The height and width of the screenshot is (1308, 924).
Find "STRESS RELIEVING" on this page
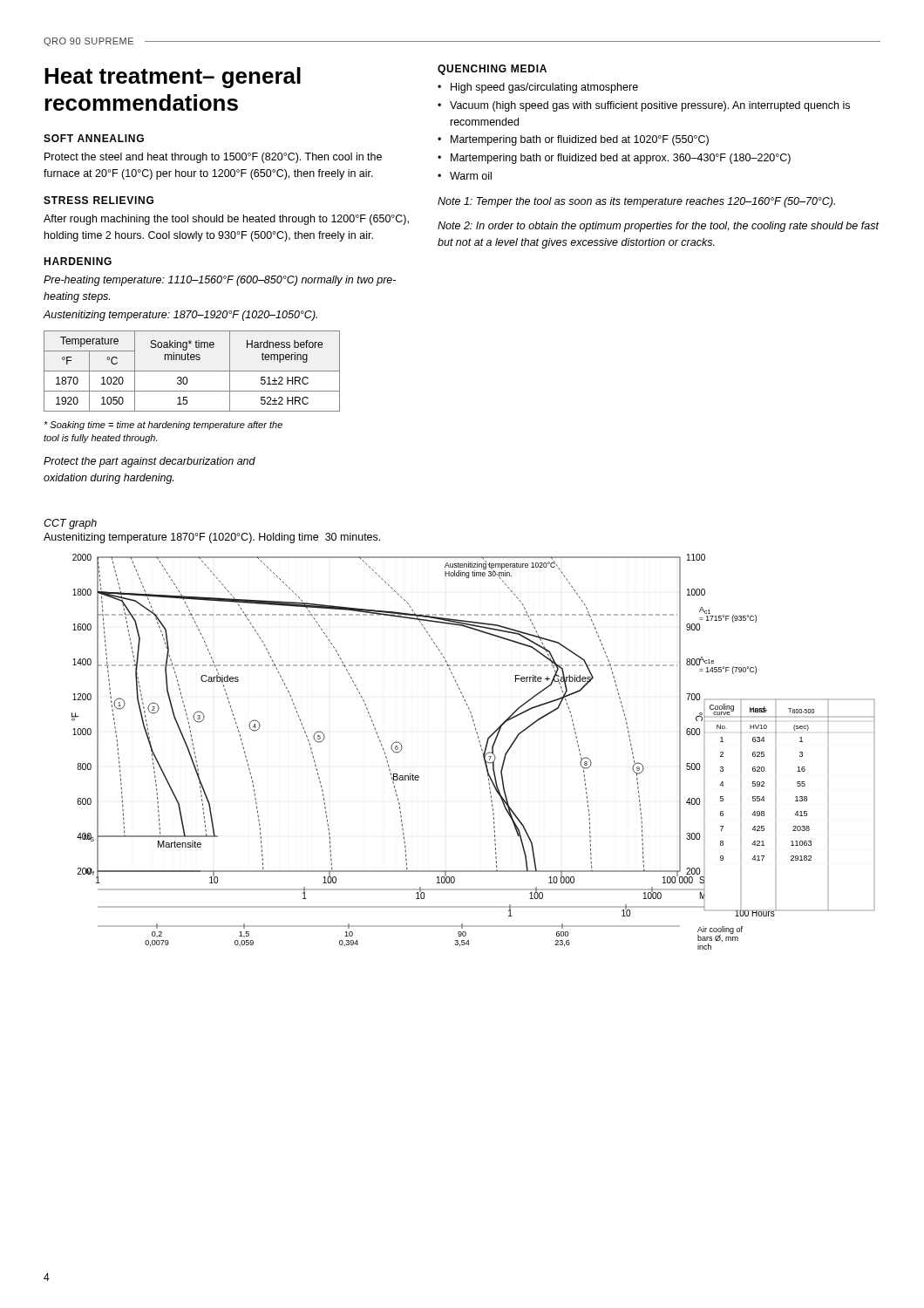click(99, 200)
